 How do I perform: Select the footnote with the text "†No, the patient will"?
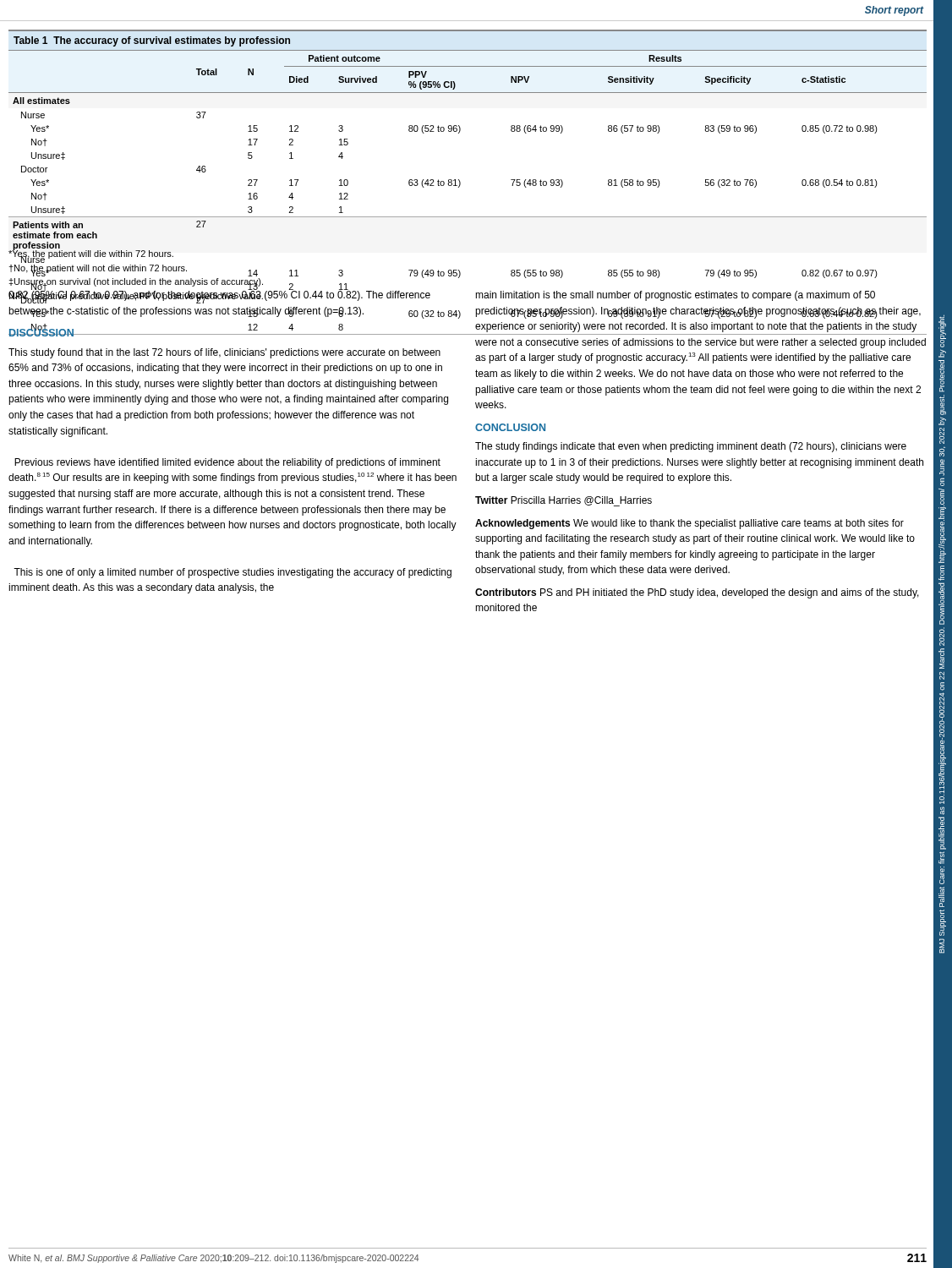tap(98, 268)
